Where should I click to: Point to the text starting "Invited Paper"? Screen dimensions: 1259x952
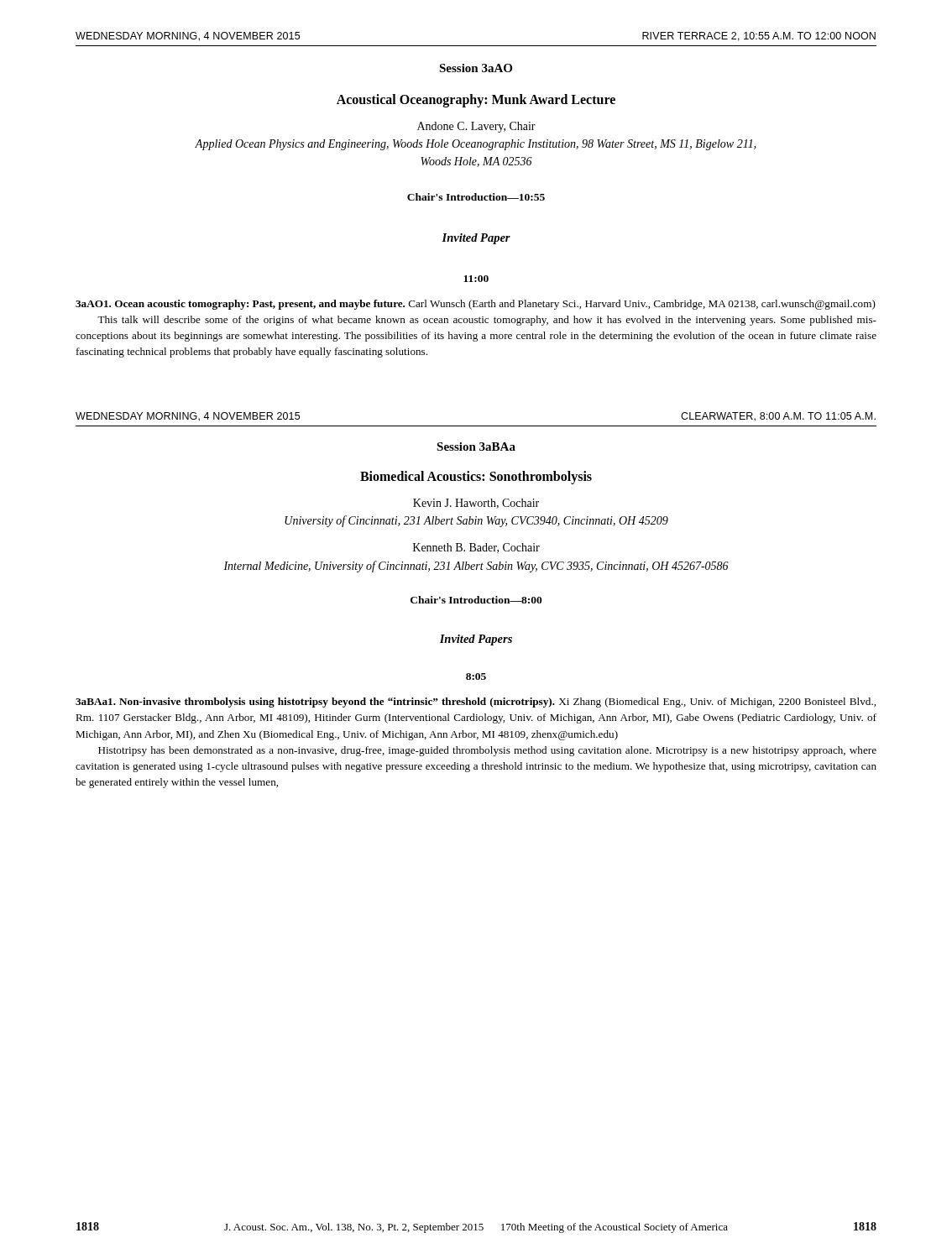click(x=476, y=238)
